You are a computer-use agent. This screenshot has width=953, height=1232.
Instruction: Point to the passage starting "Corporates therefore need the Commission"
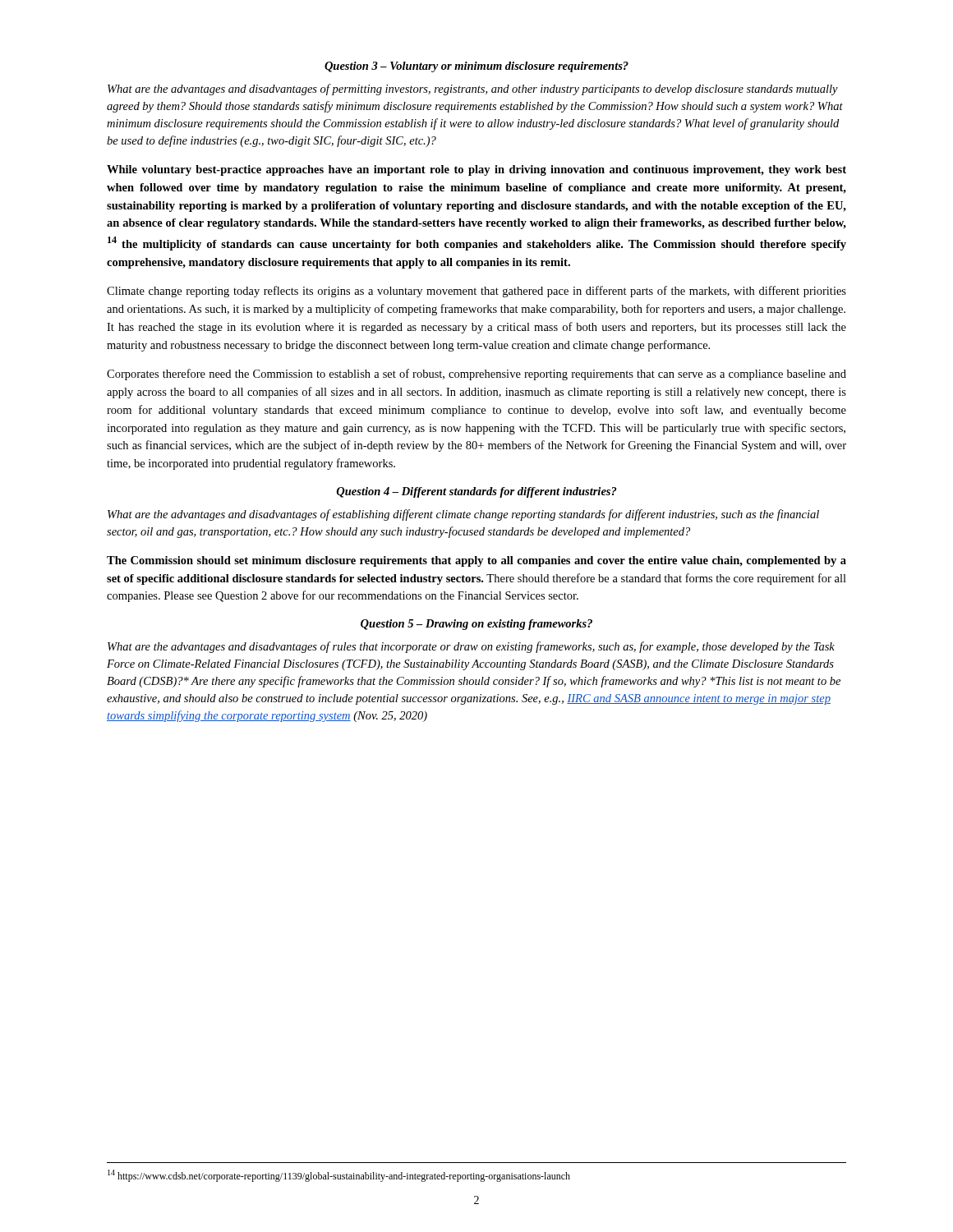(476, 419)
